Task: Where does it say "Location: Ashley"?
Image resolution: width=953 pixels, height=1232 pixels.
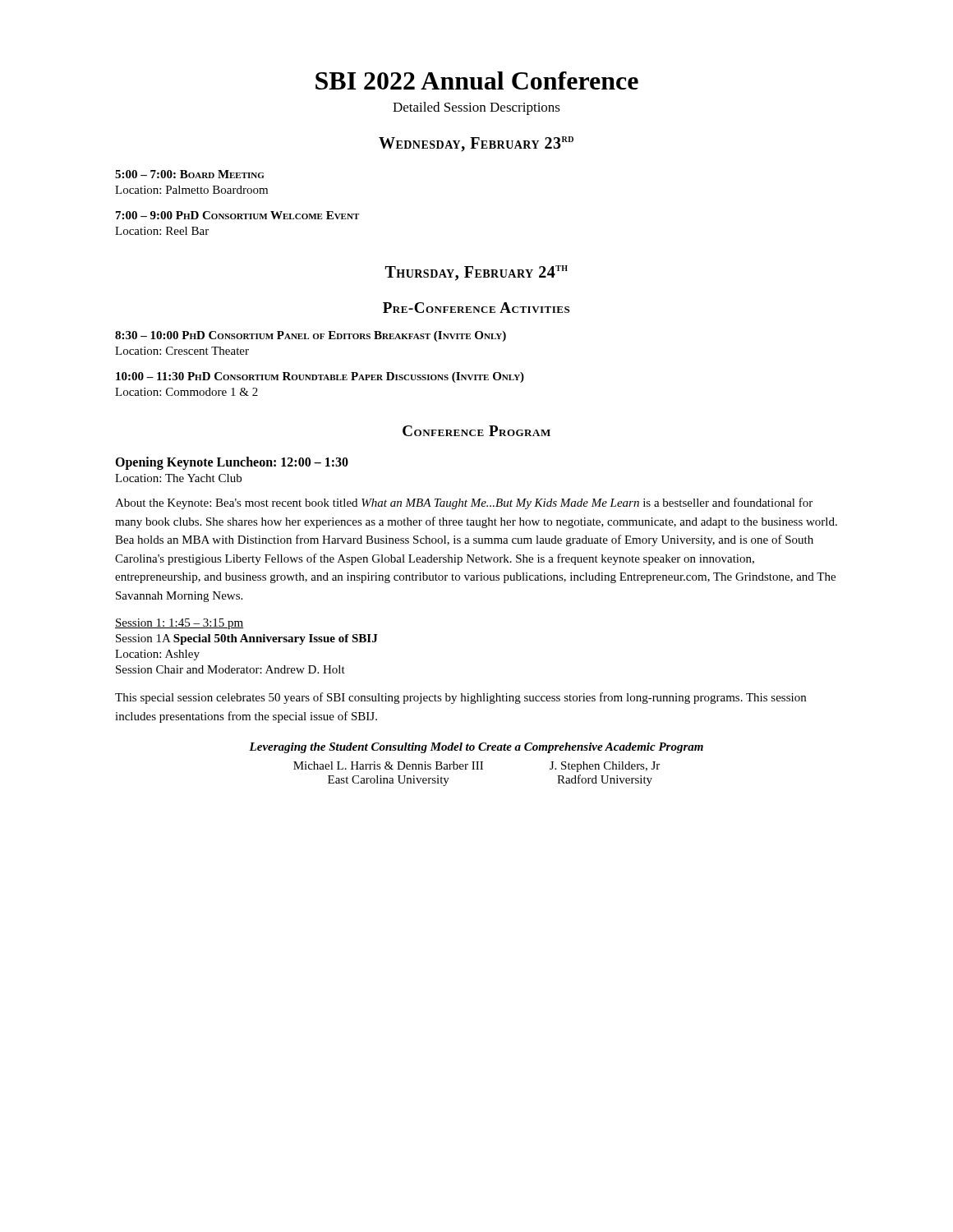Action: [x=157, y=654]
